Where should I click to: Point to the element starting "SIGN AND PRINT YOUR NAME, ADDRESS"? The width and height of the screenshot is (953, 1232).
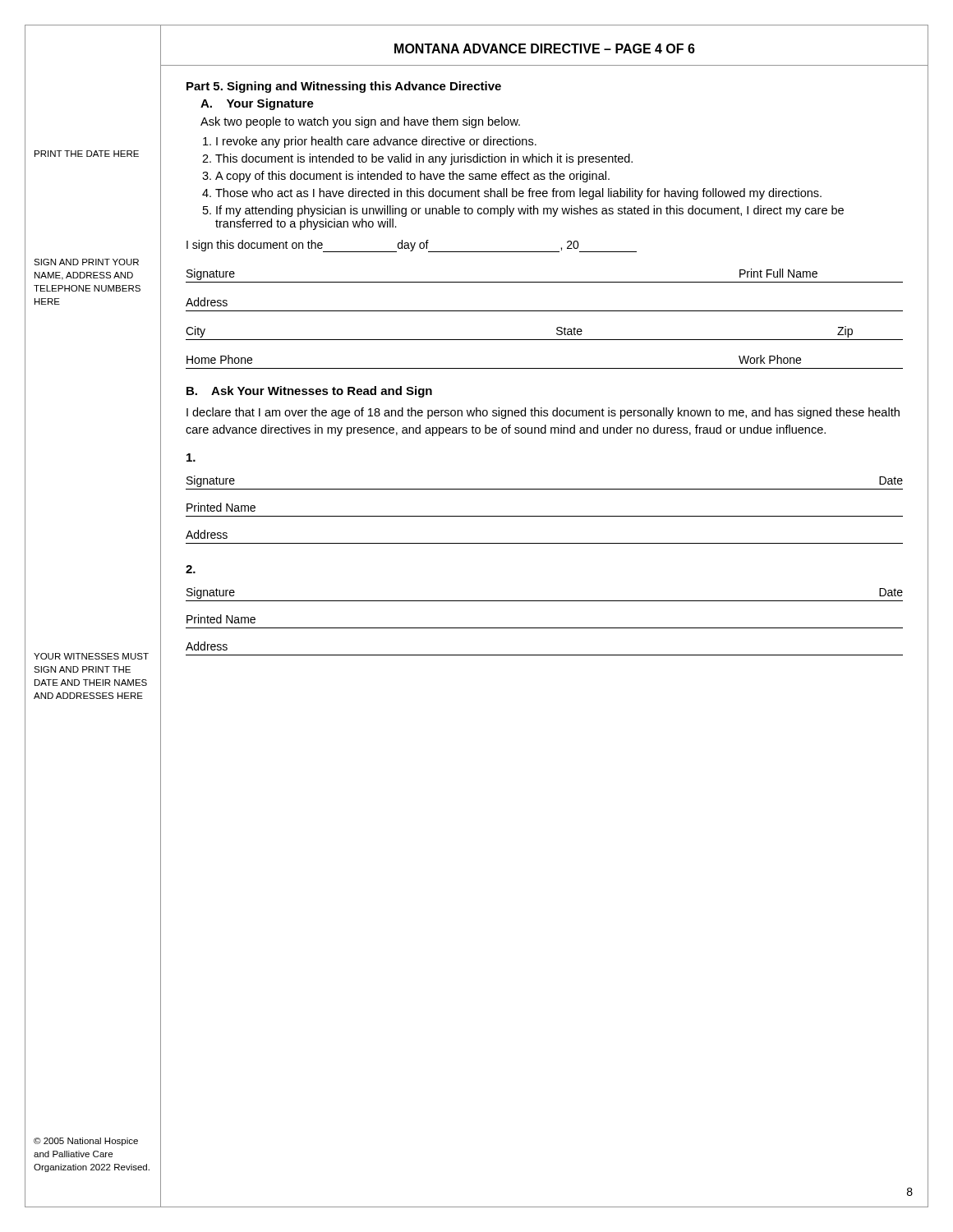point(87,282)
